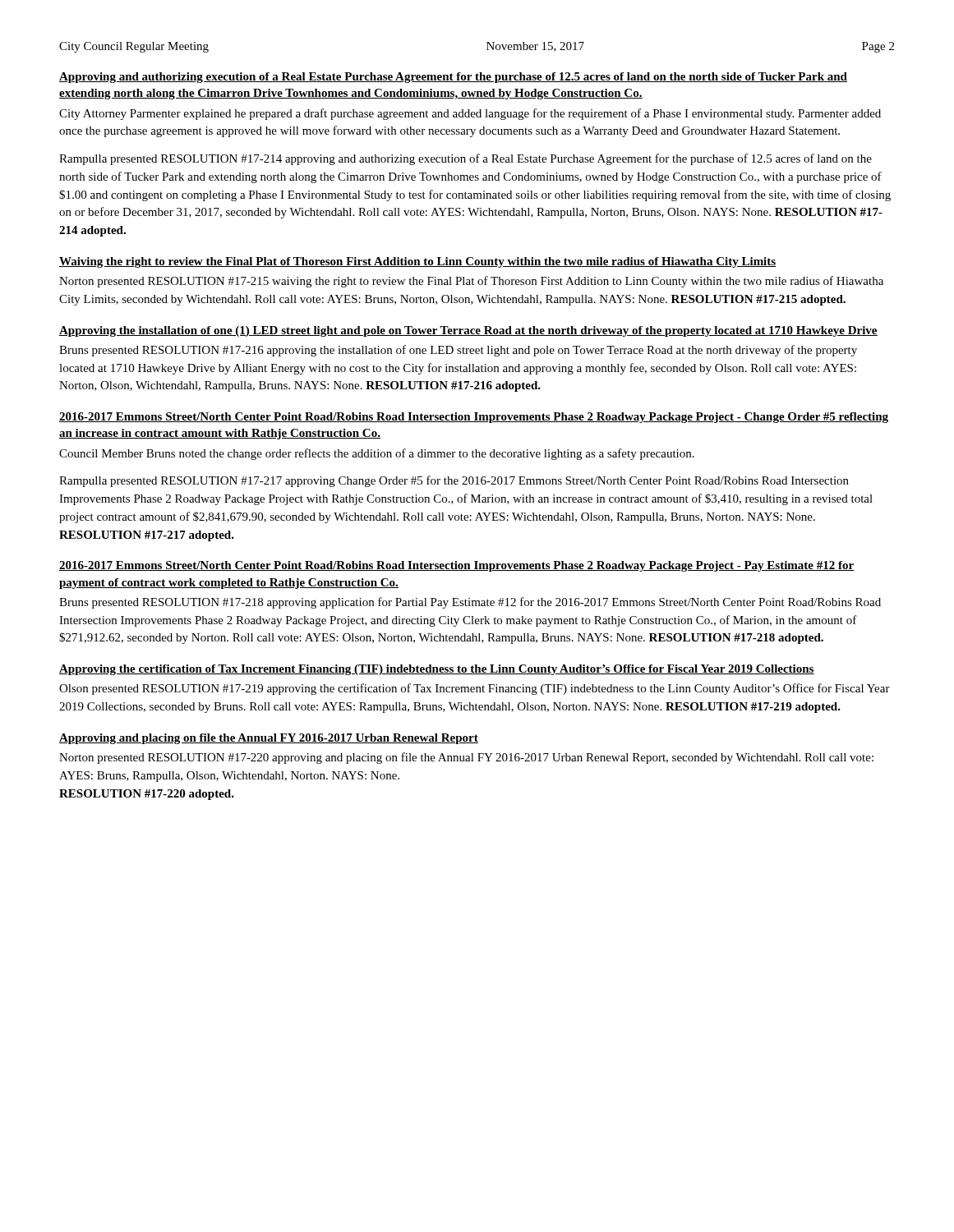Navigate to the text block starting "Approving the installation of one (1) LED street"
Viewport: 954px width, 1232px height.
[468, 330]
